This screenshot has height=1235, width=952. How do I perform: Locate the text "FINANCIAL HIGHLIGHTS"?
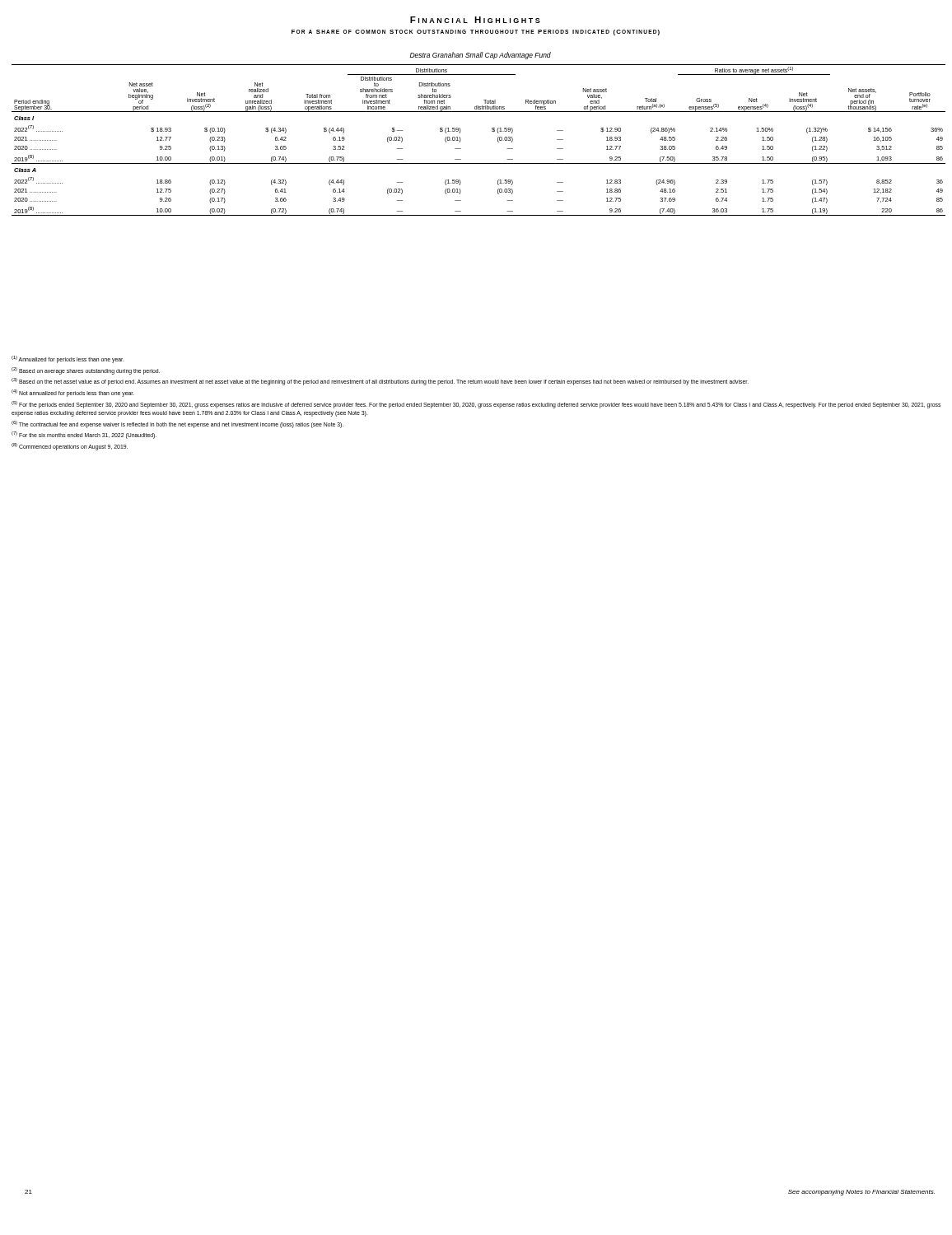click(476, 20)
